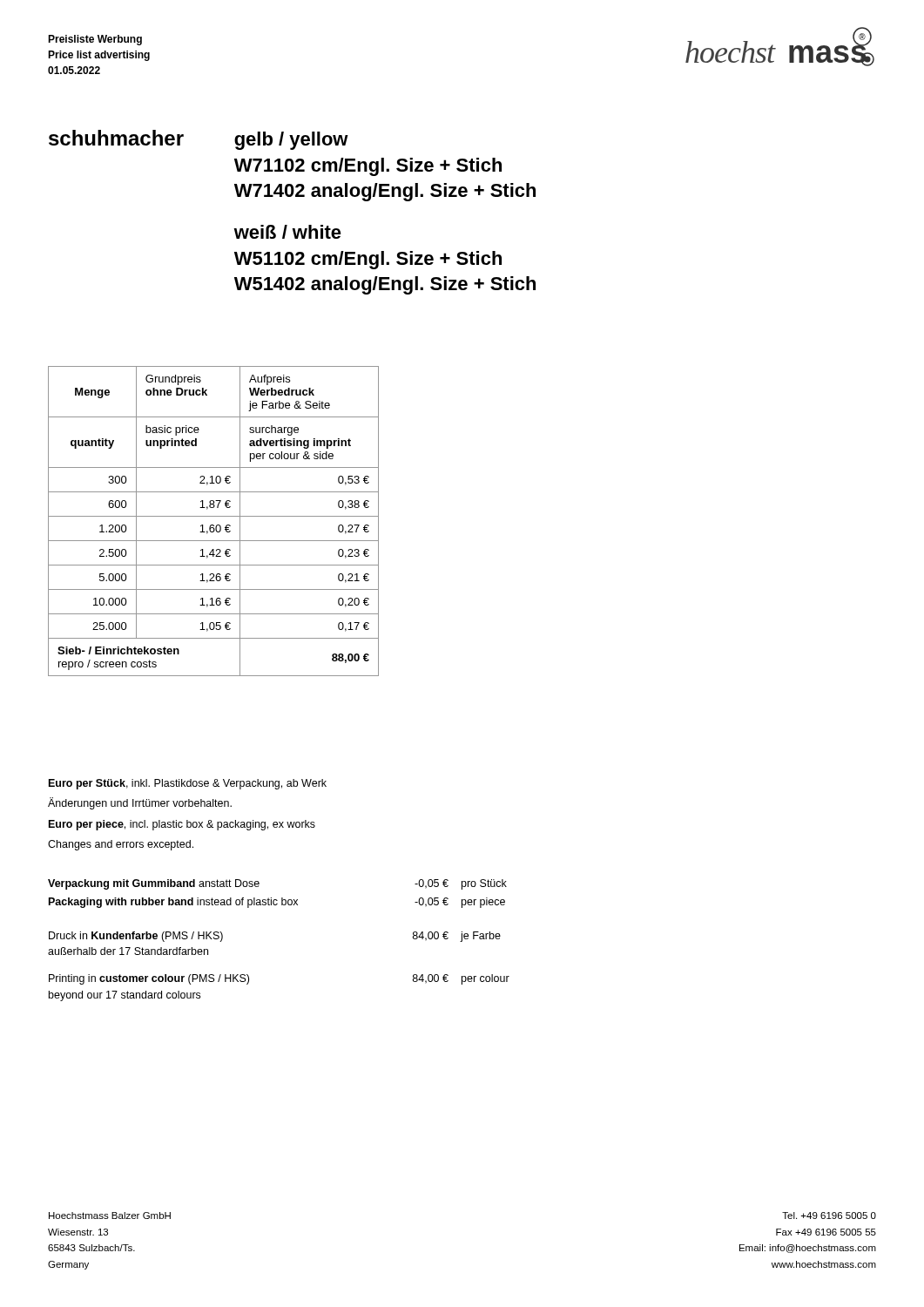Find the text block that reads "Verpackung mit Gummiband anstatt Dose -0,05 €"
Viewport: 924px width, 1307px height.
152,884
